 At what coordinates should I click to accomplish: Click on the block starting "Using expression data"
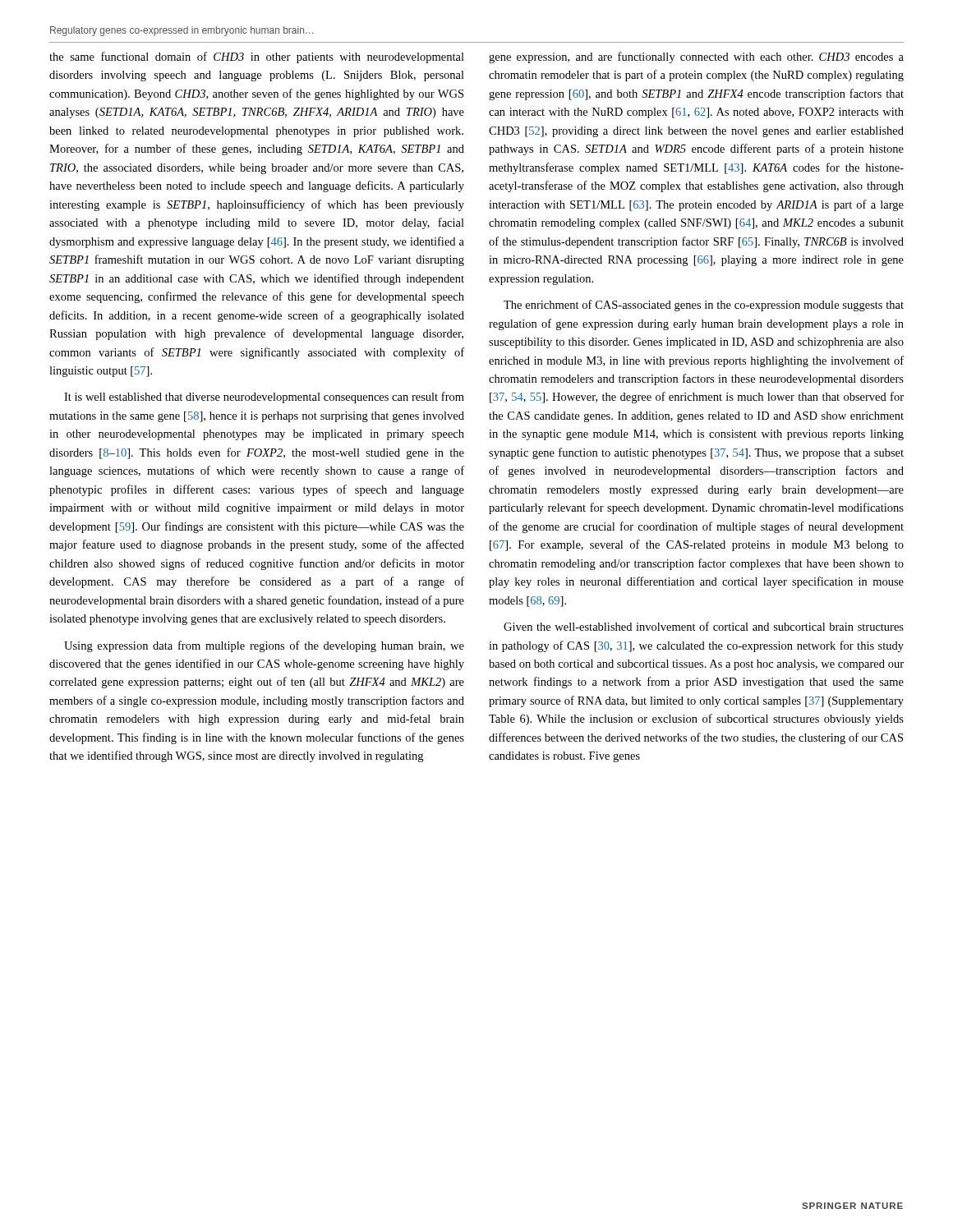[x=257, y=701]
